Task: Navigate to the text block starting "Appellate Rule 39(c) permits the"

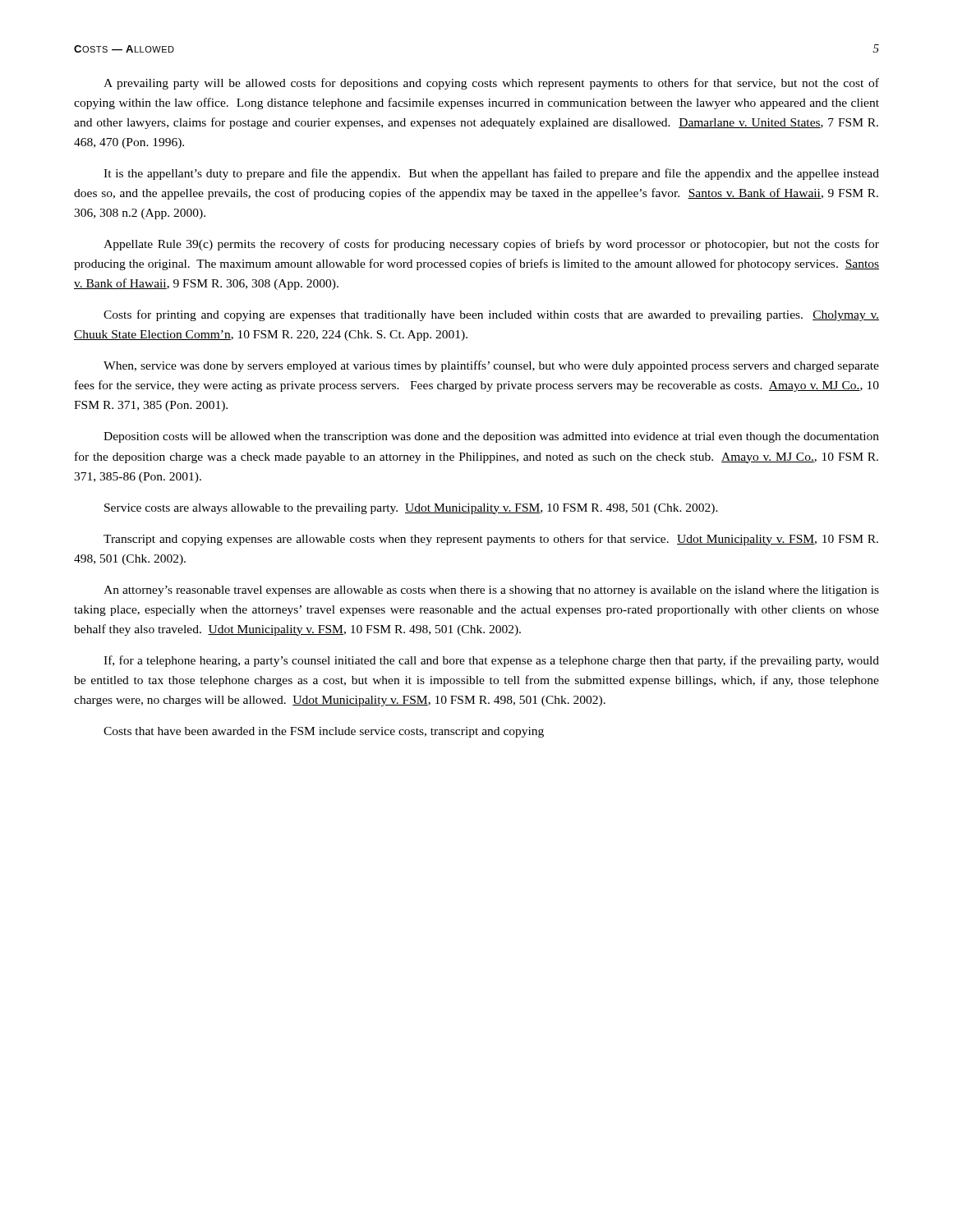Action: pyautogui.click(x=476, y=264)
